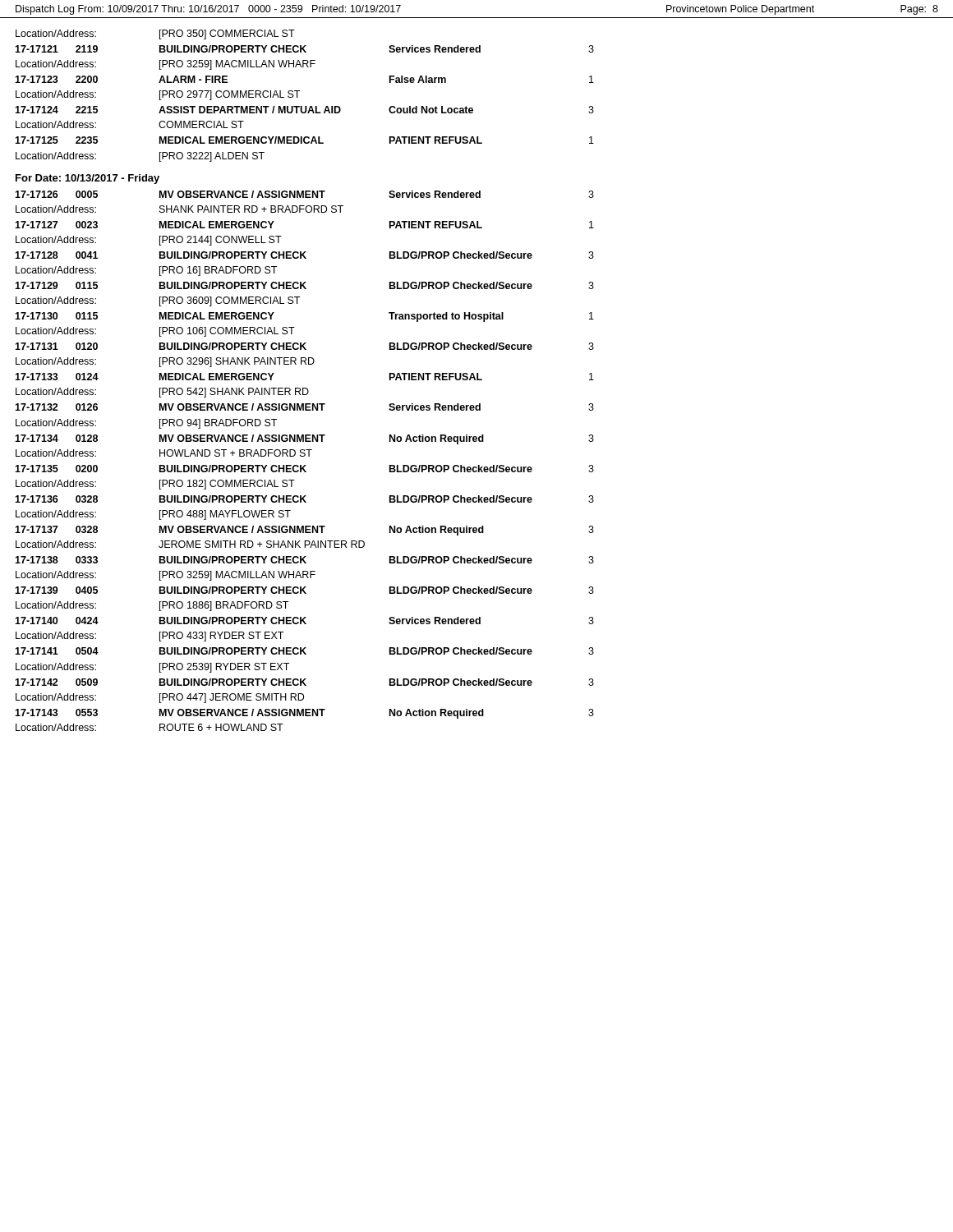953x1232 pixels.
Task: Click the passage that begins "17-17138 0333 BUILDING/PROPERTY CHECK"
Action: point(476,567)
